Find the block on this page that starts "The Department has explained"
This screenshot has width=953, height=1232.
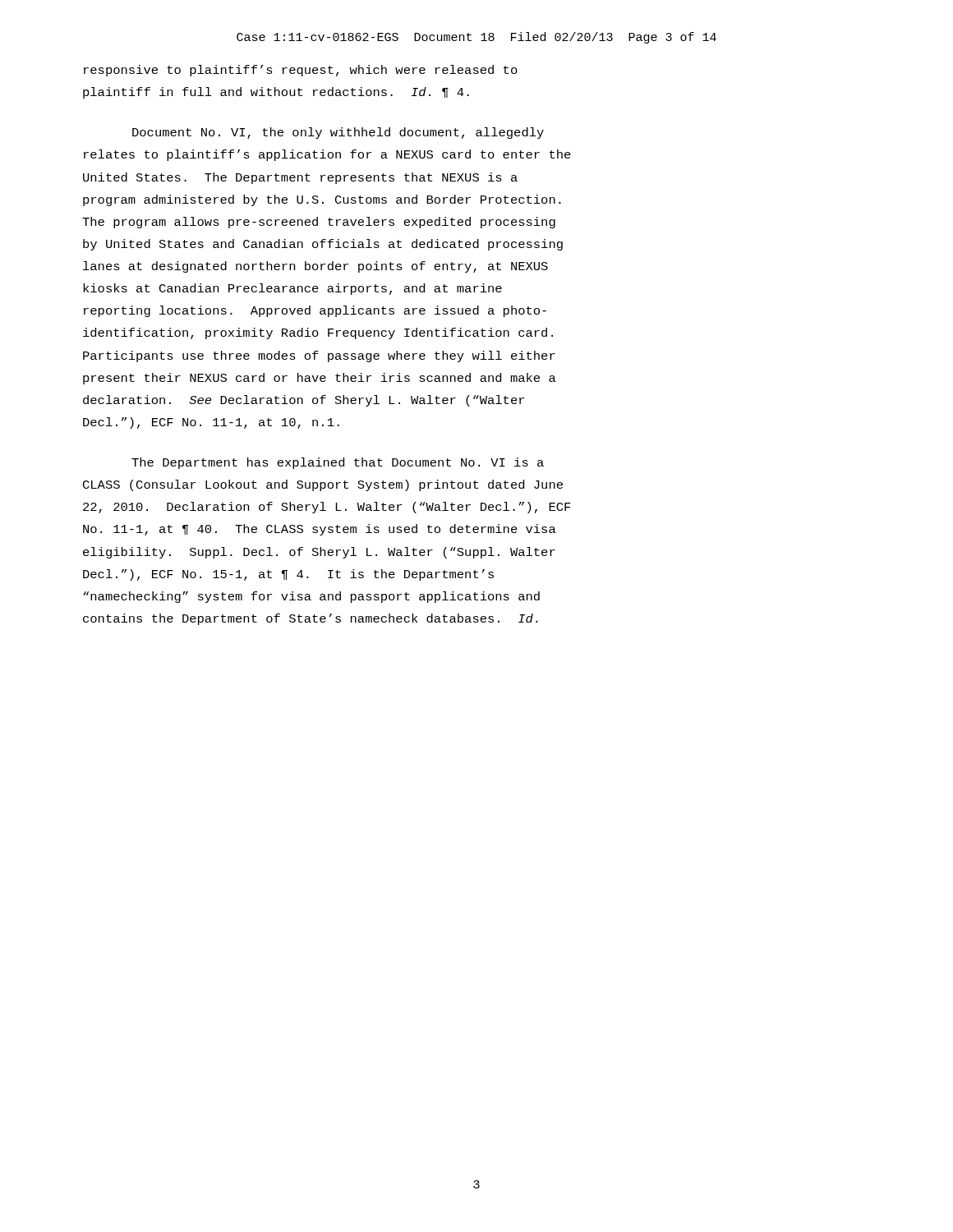coord(327,541)
